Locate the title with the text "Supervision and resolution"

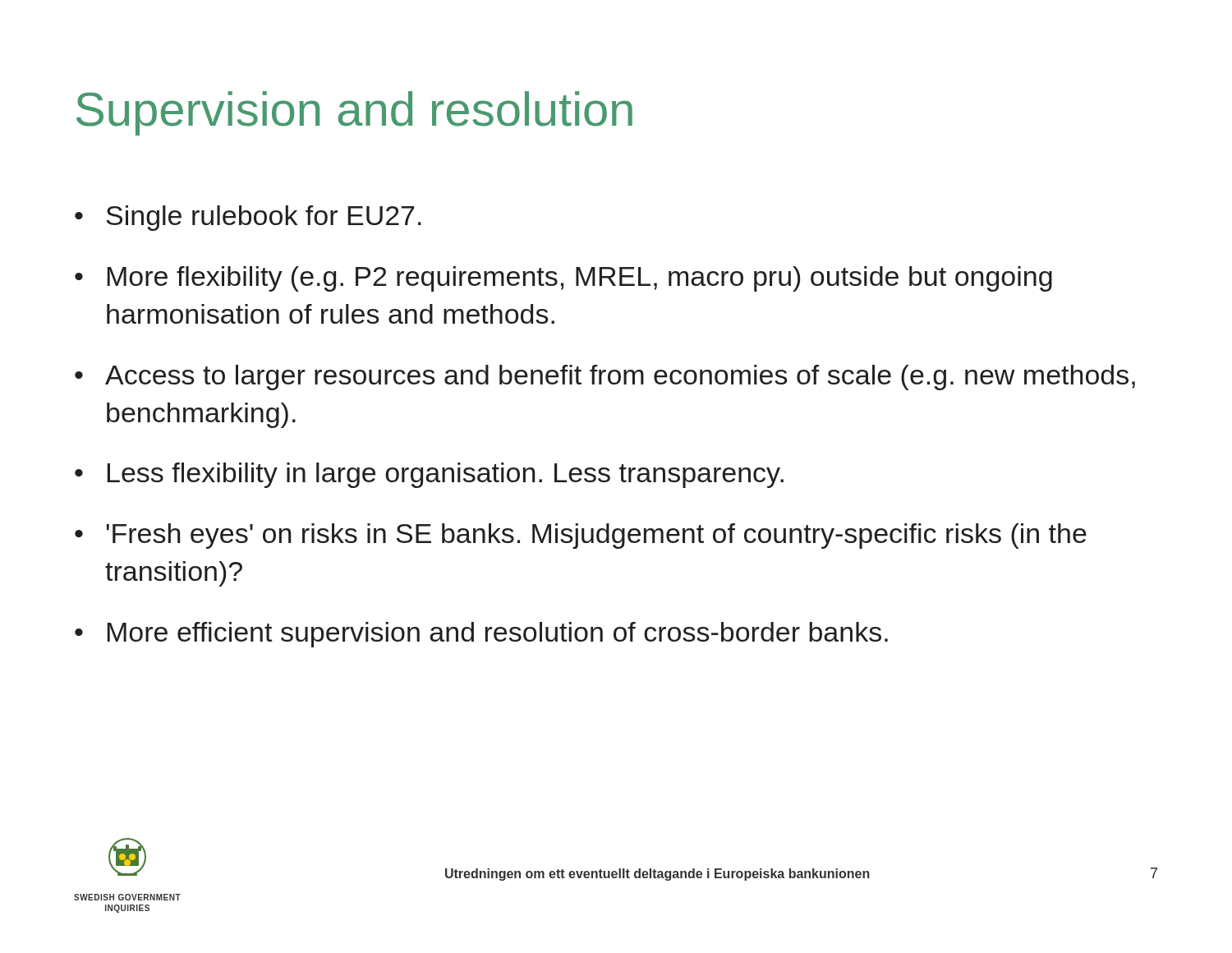tap(355, 109)
